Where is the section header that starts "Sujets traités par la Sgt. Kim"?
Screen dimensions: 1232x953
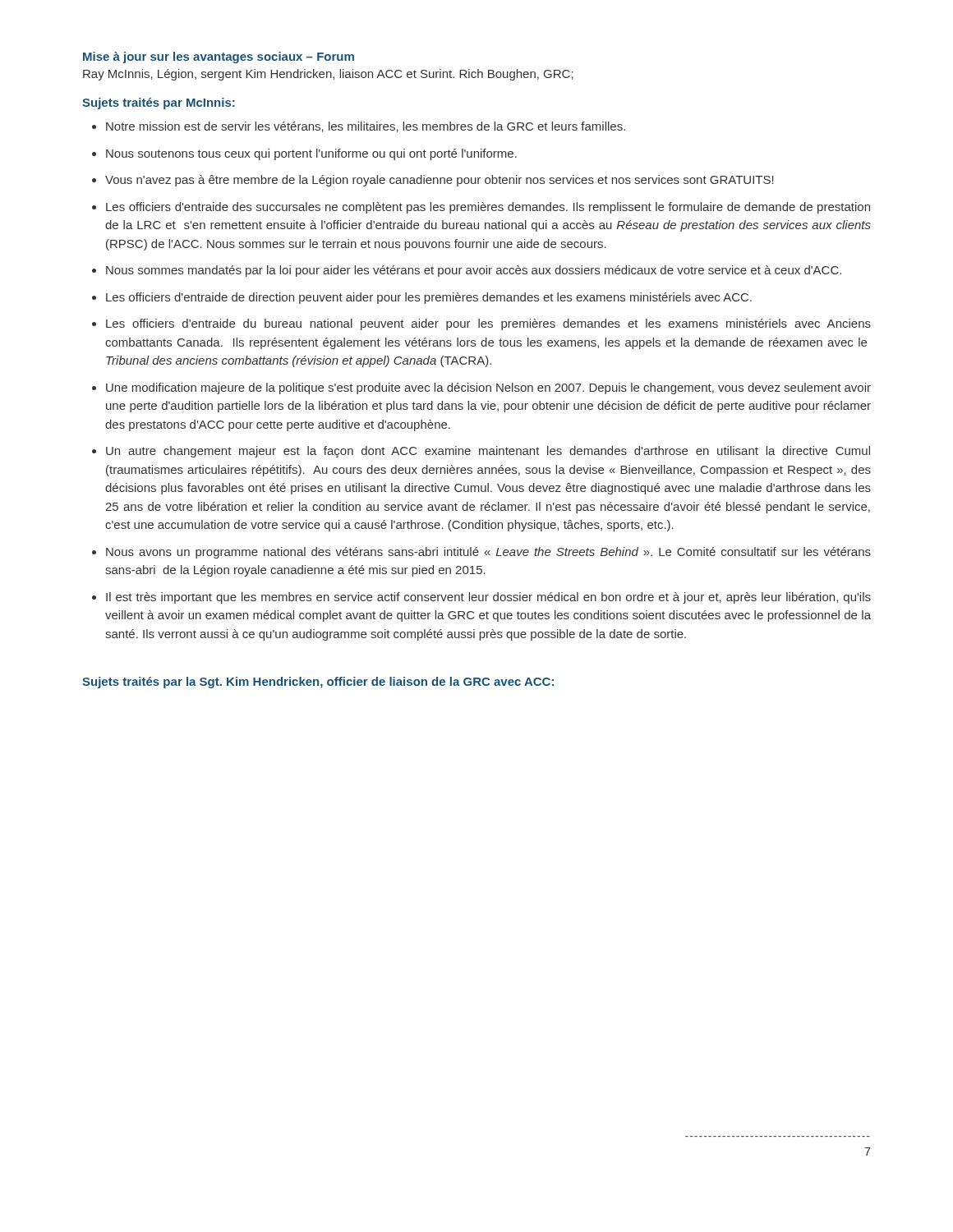click(319, 681)
